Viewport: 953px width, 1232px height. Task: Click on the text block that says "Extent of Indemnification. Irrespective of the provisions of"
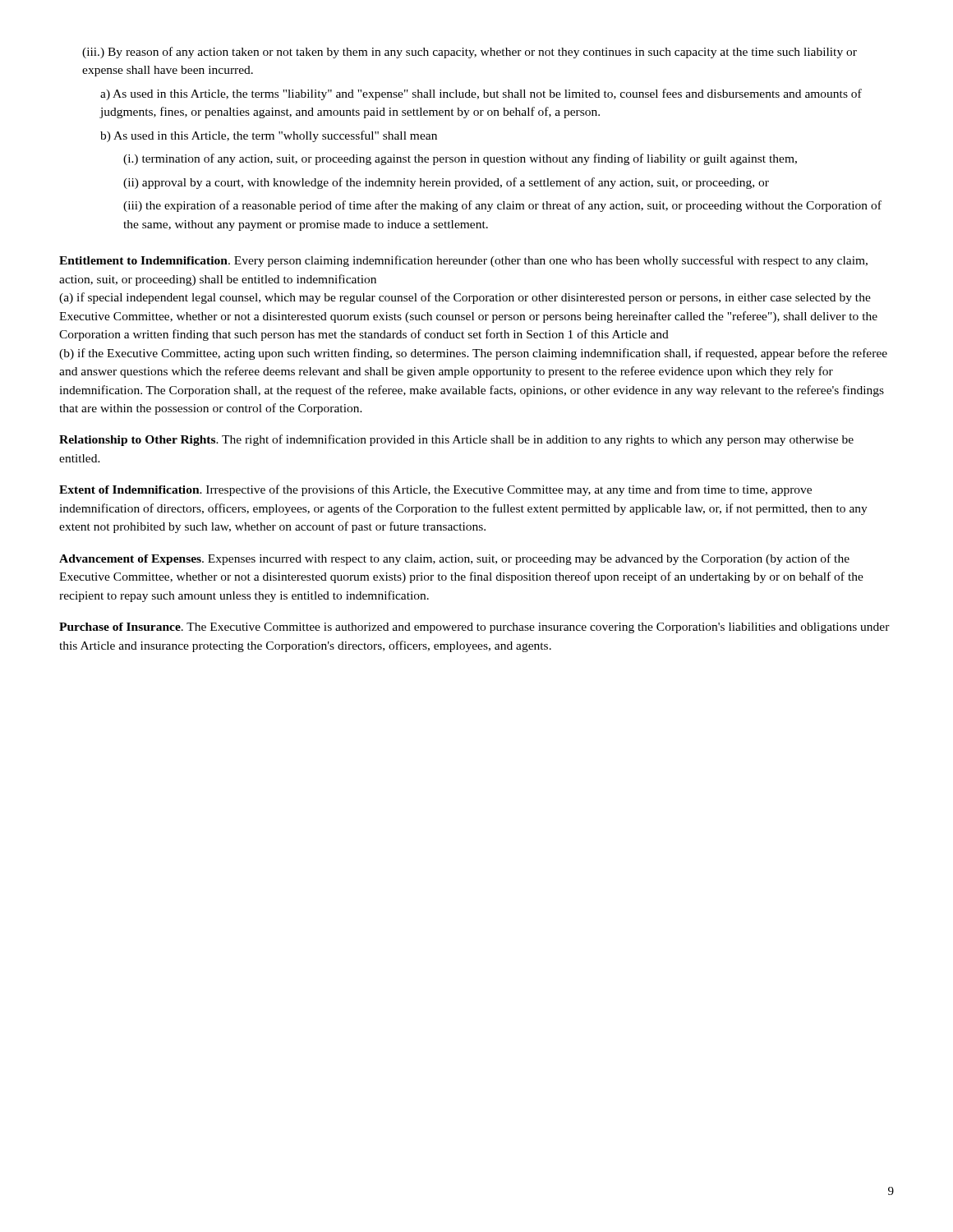(463, 508)
